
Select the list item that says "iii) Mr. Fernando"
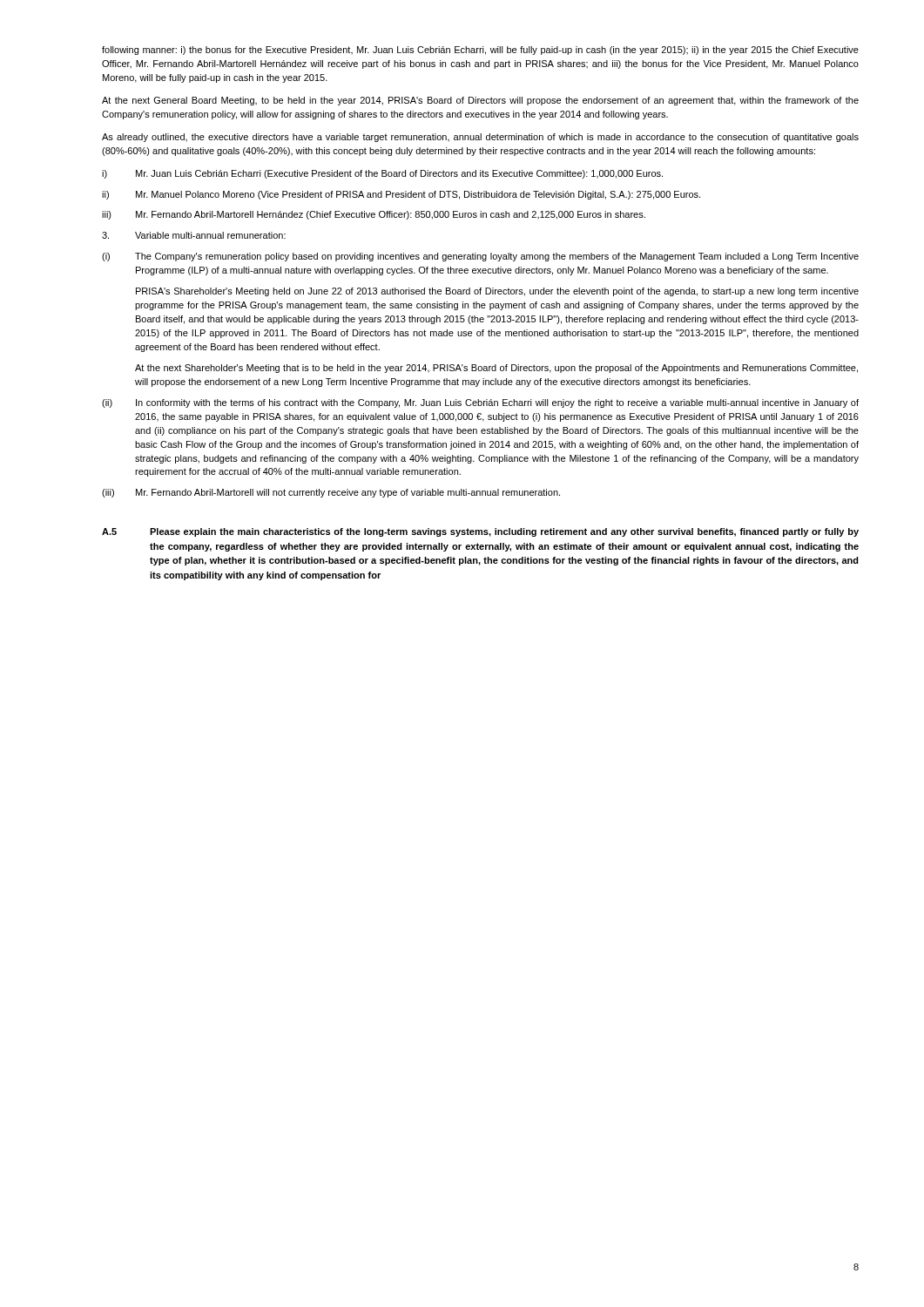tap(480, 216)
